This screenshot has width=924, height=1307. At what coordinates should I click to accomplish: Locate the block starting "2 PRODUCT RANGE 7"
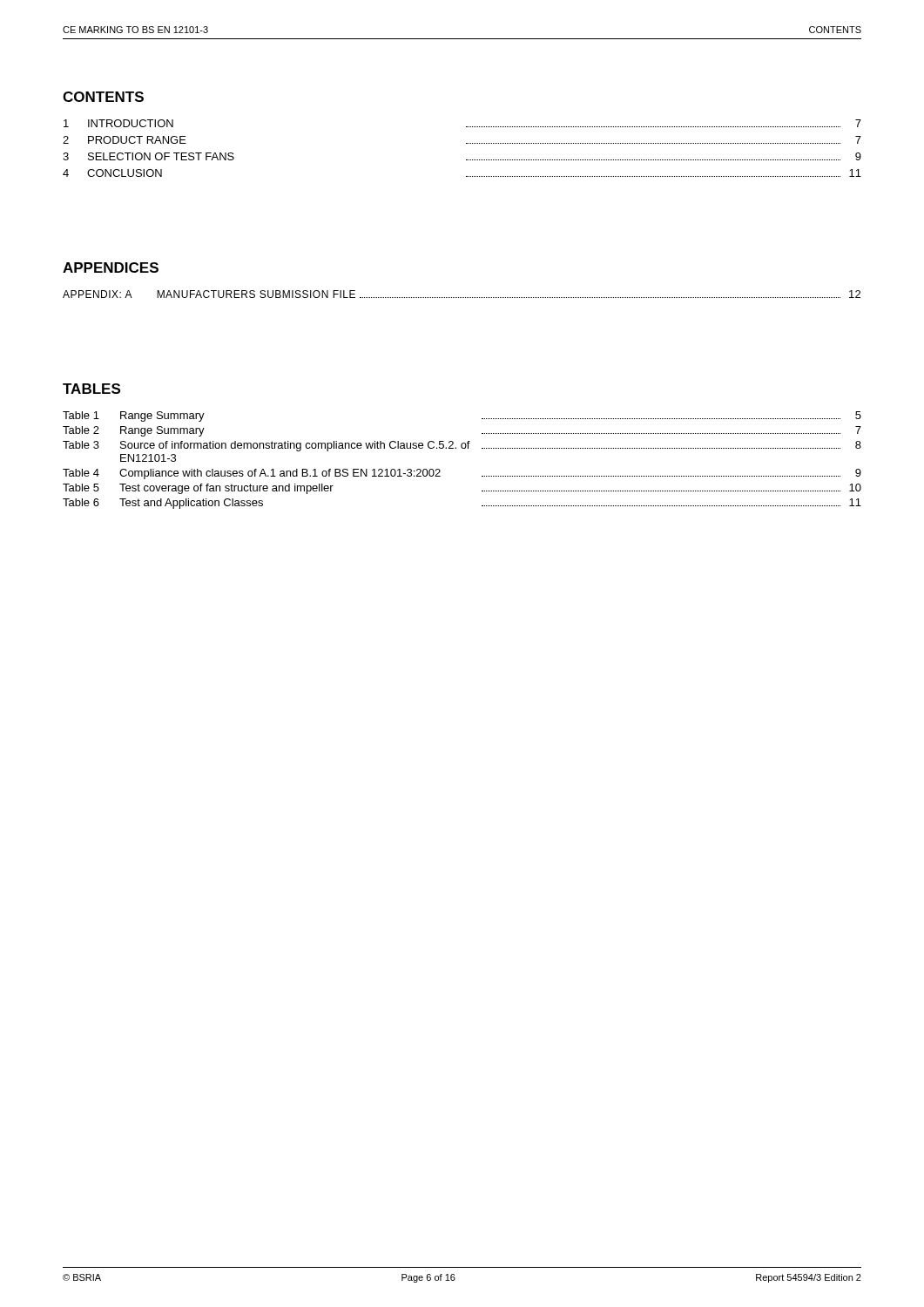click(x=462, y=140)
